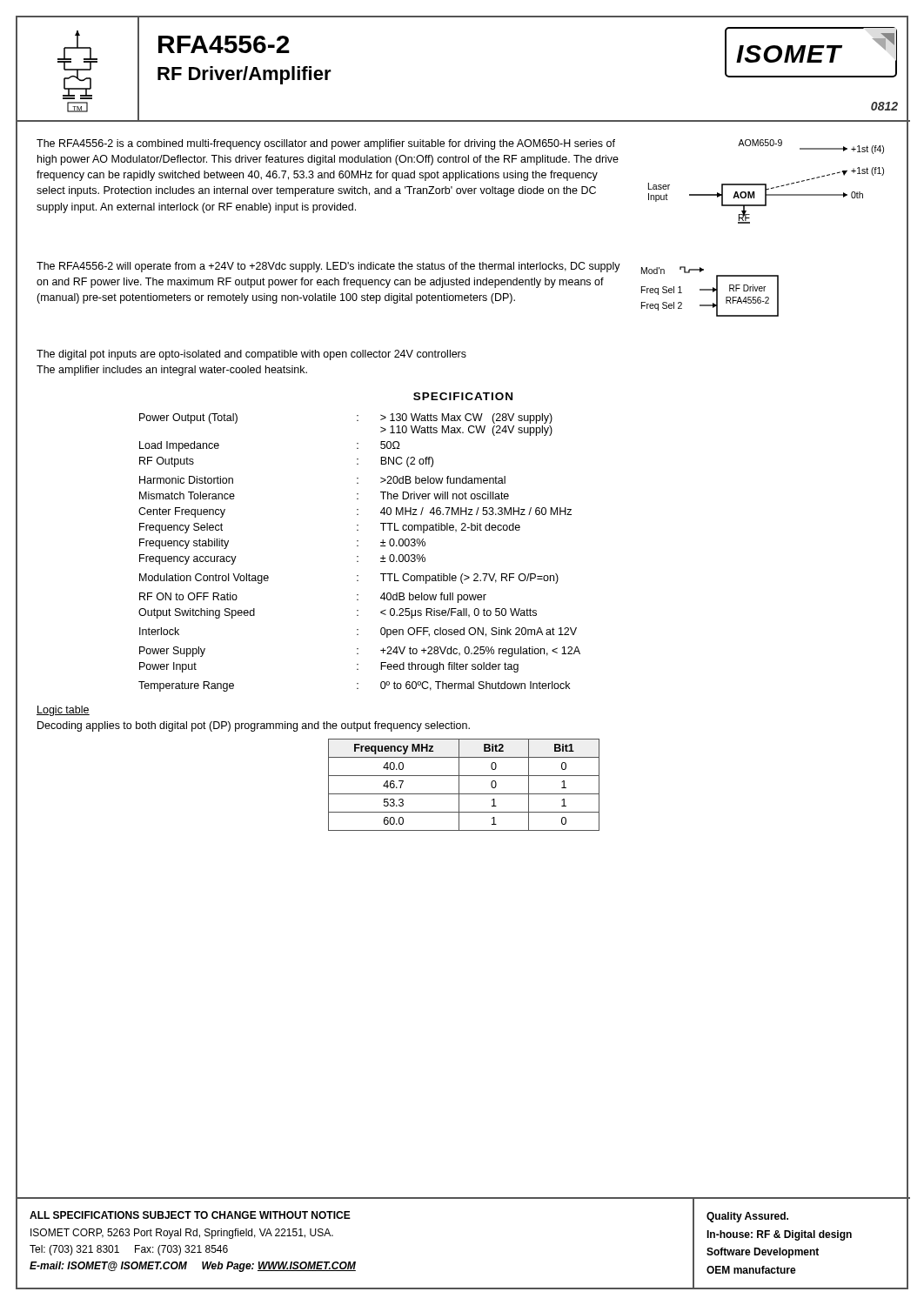
Task: Click on the title that reads "RFA4556-2 RF Driver/Amplifier"
Action: pos(224,44)
